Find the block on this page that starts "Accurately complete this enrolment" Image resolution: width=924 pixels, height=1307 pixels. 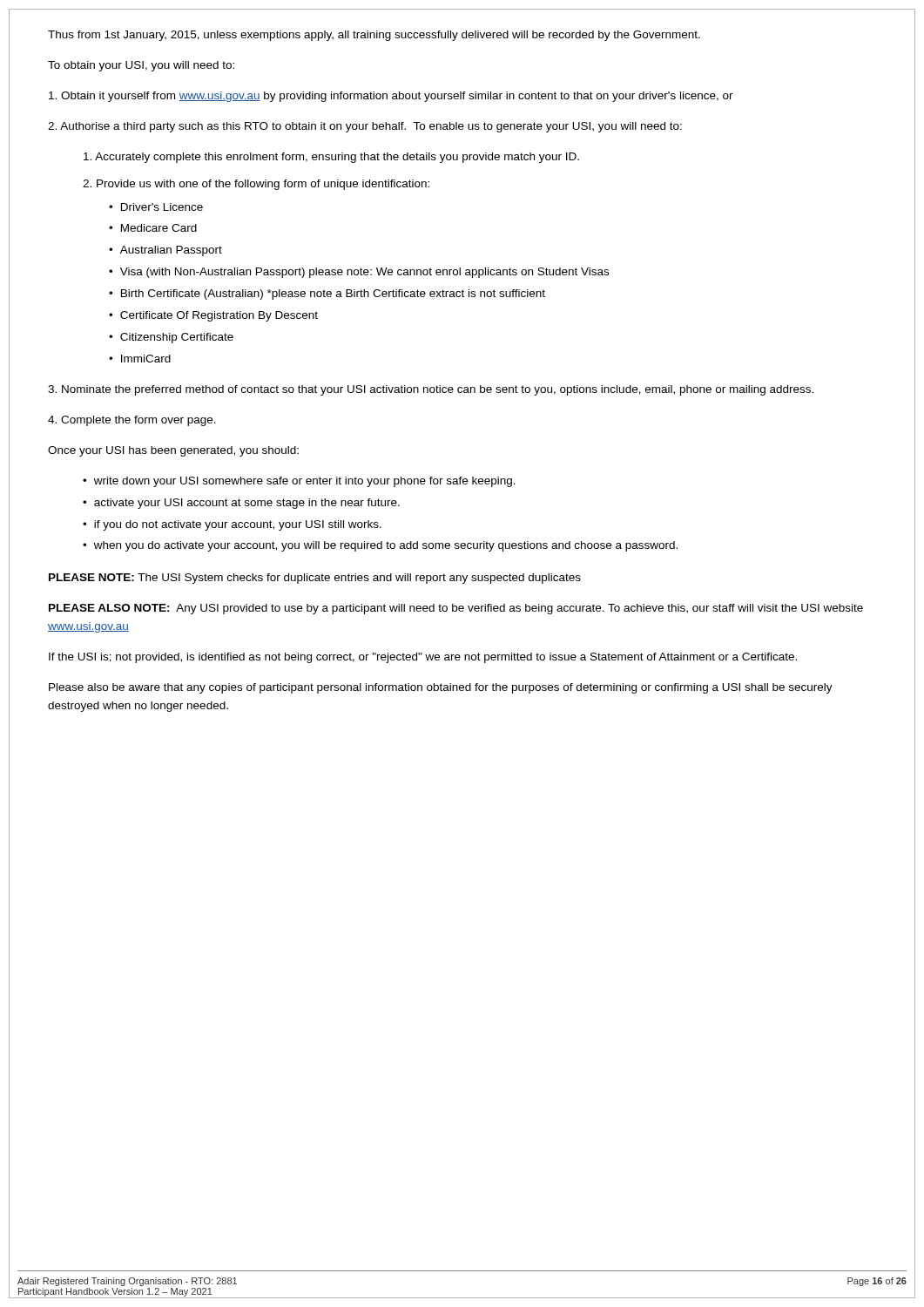331,156
